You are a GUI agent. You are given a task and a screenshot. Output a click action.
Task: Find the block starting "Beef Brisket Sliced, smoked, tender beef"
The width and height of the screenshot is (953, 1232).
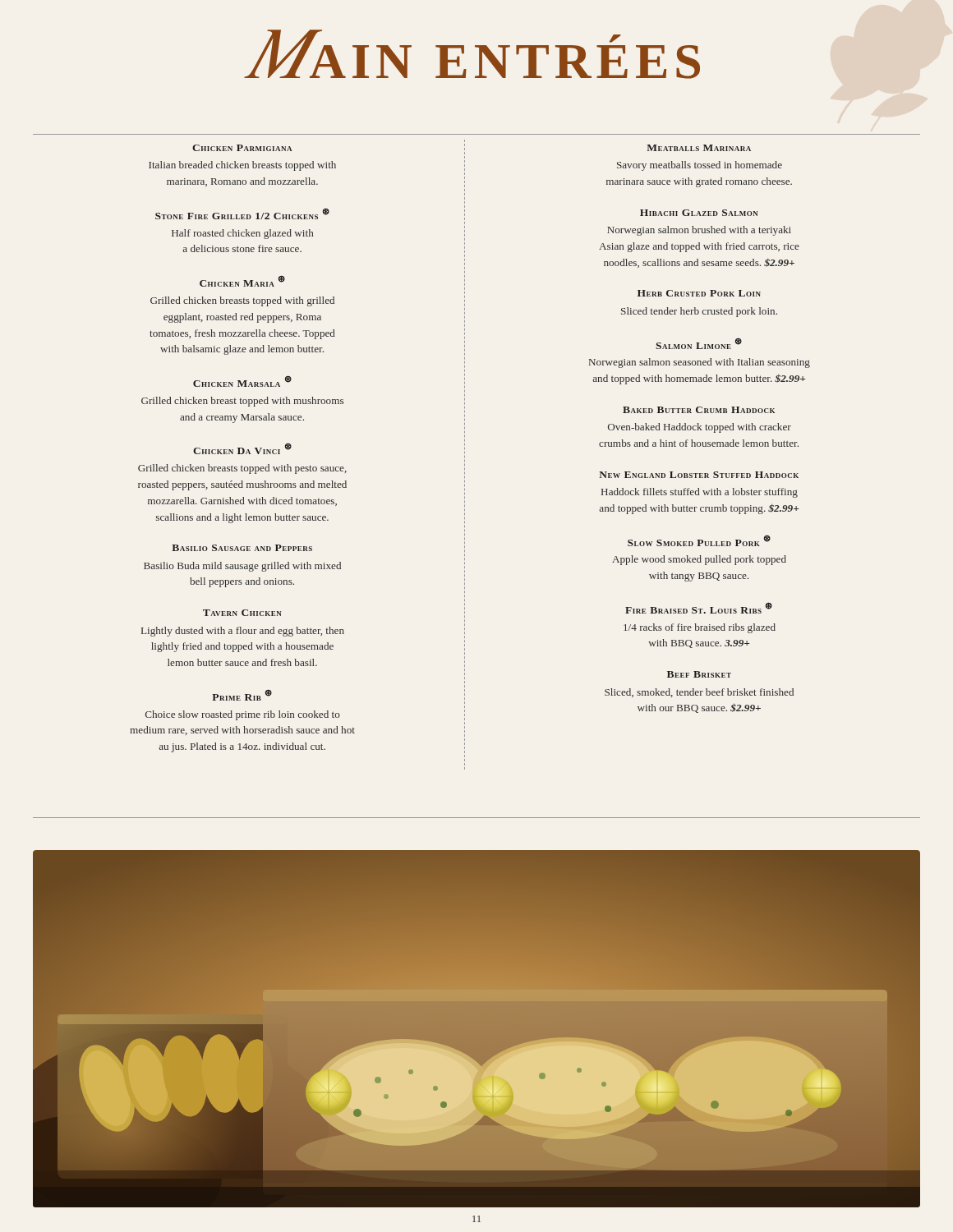pyautogui.click(x=699, y=691)
